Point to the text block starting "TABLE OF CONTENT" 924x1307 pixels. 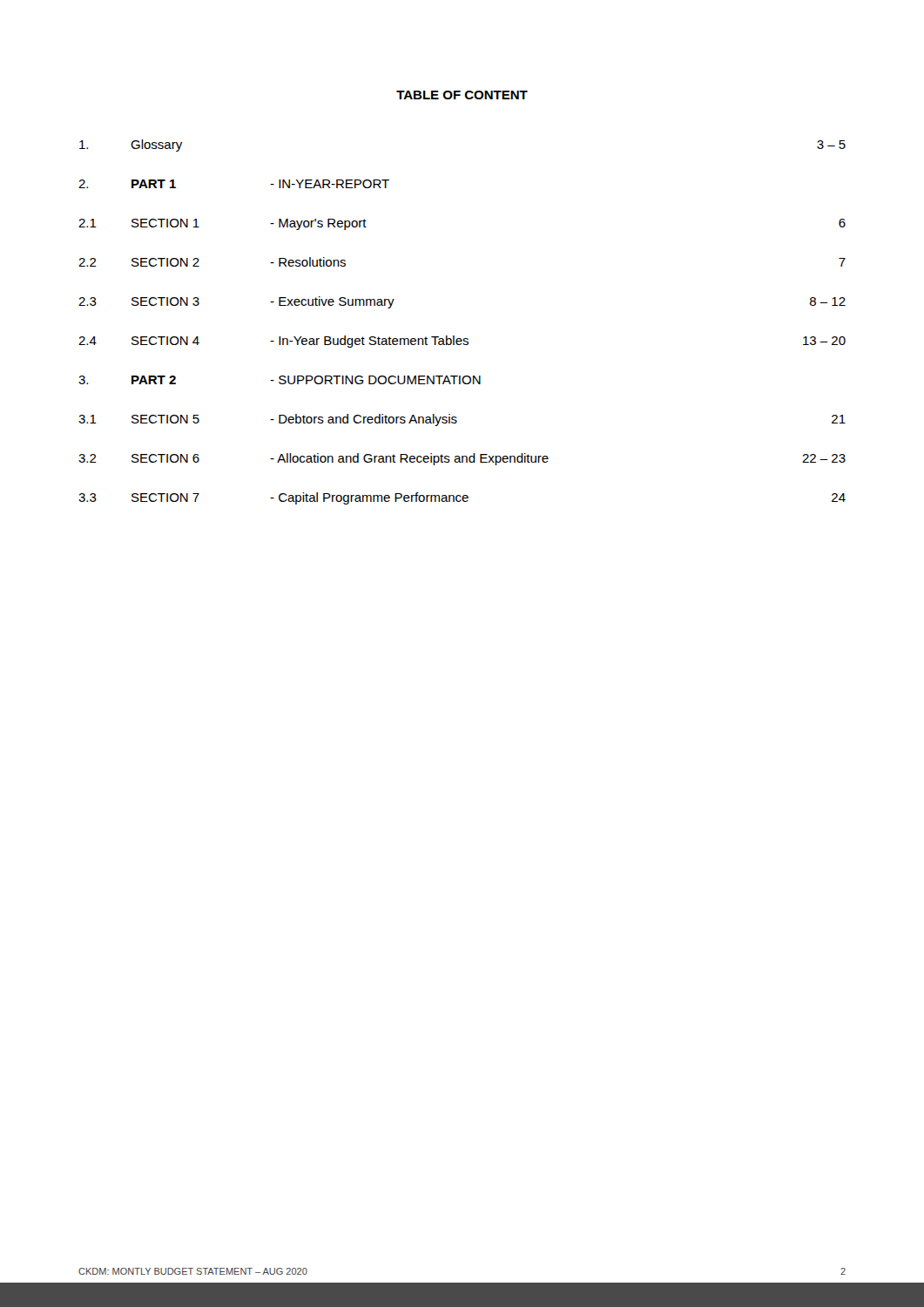(x=462, y=95)
